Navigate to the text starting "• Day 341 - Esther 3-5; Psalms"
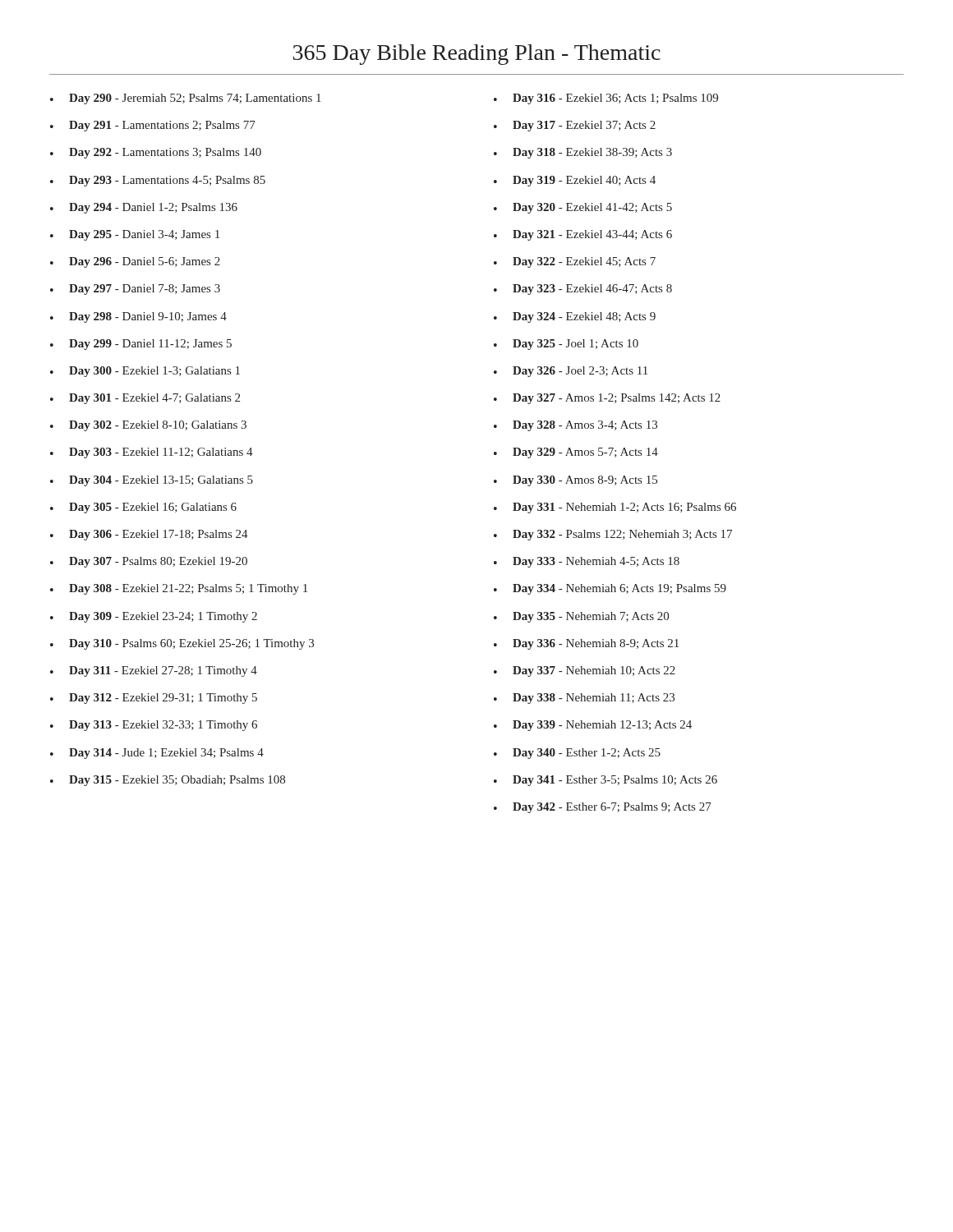 pos(698,781)
